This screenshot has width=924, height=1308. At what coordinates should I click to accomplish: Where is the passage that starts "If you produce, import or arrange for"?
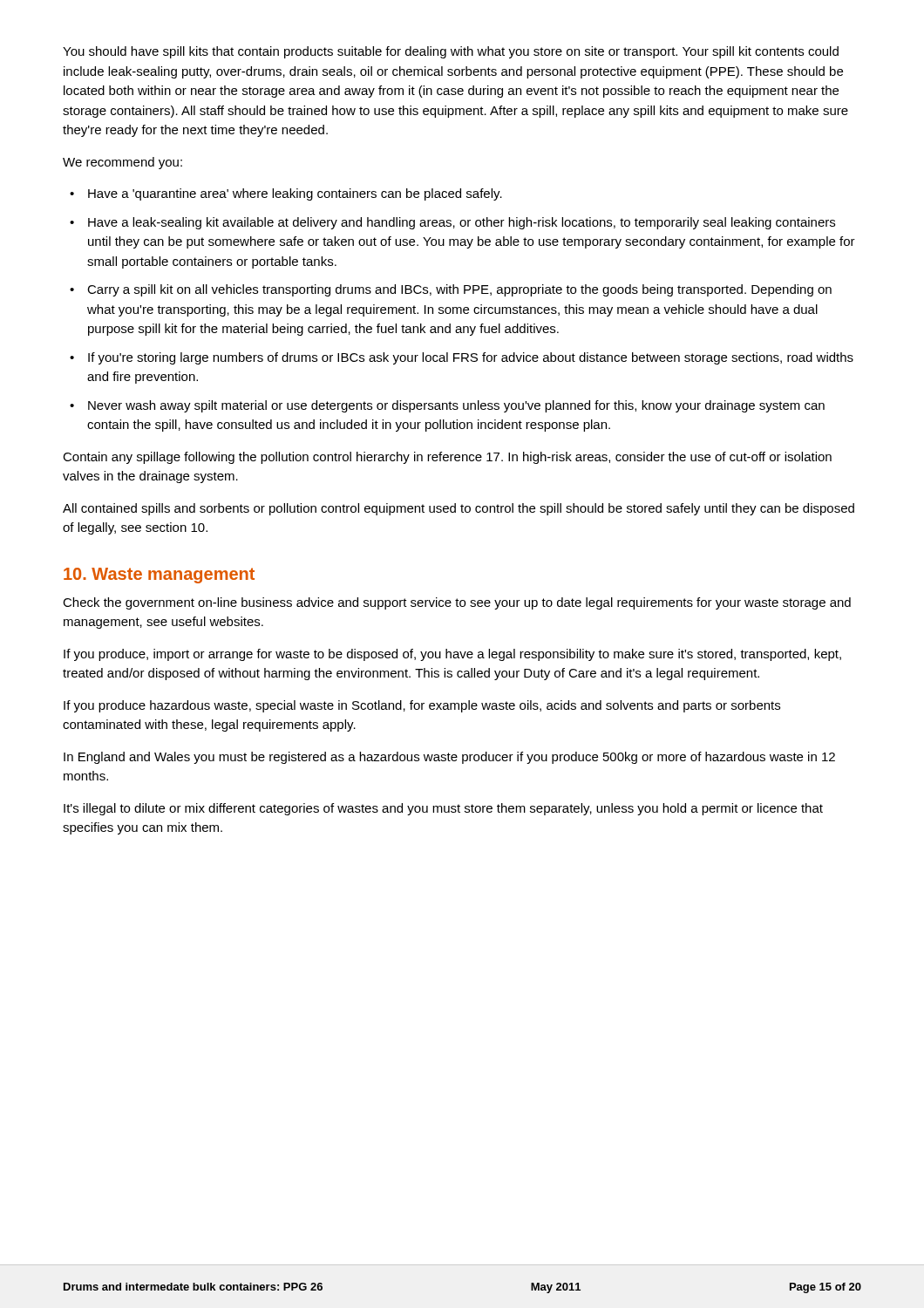point(462,664)
